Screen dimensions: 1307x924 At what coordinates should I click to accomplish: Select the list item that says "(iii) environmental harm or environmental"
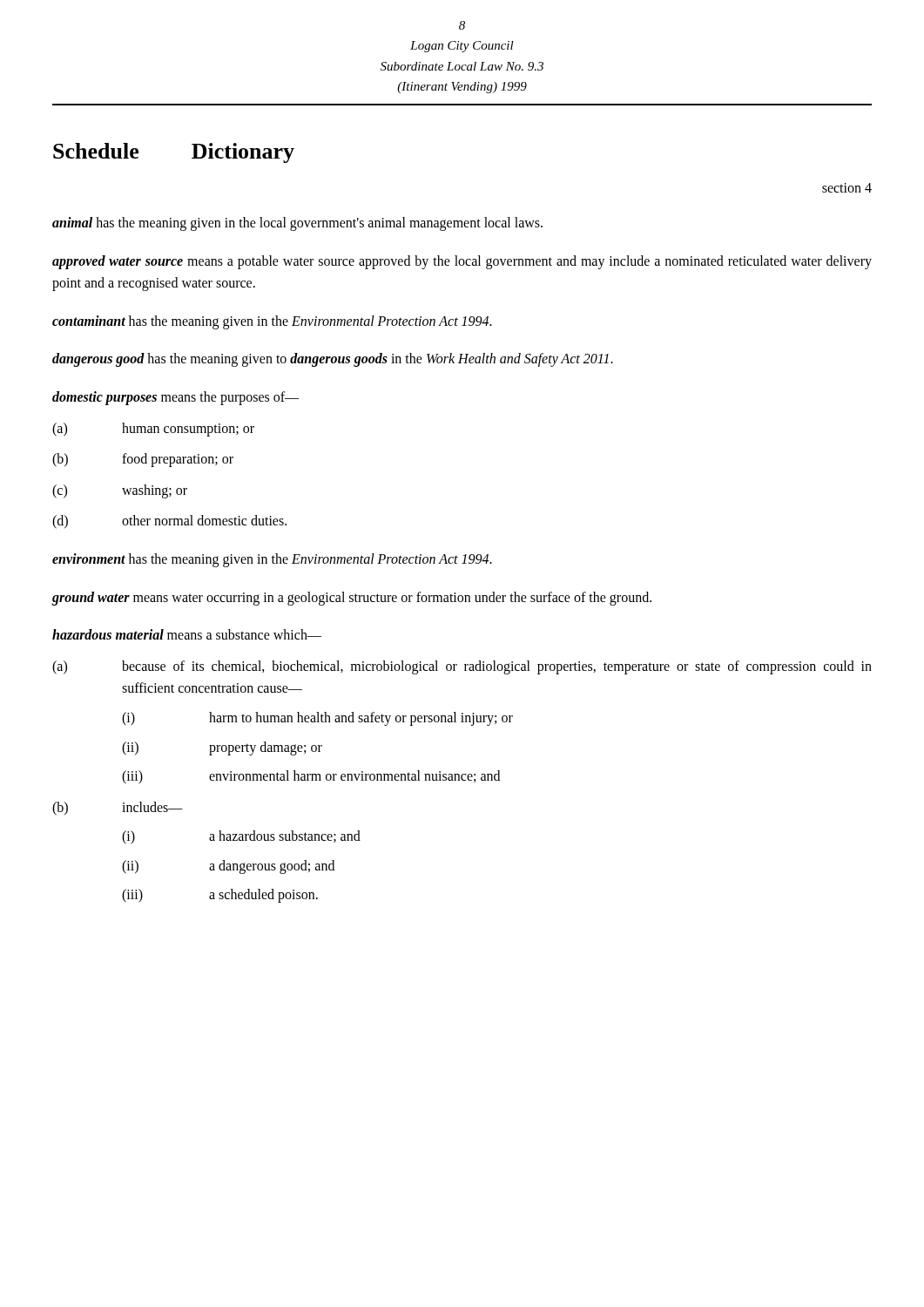497,776
